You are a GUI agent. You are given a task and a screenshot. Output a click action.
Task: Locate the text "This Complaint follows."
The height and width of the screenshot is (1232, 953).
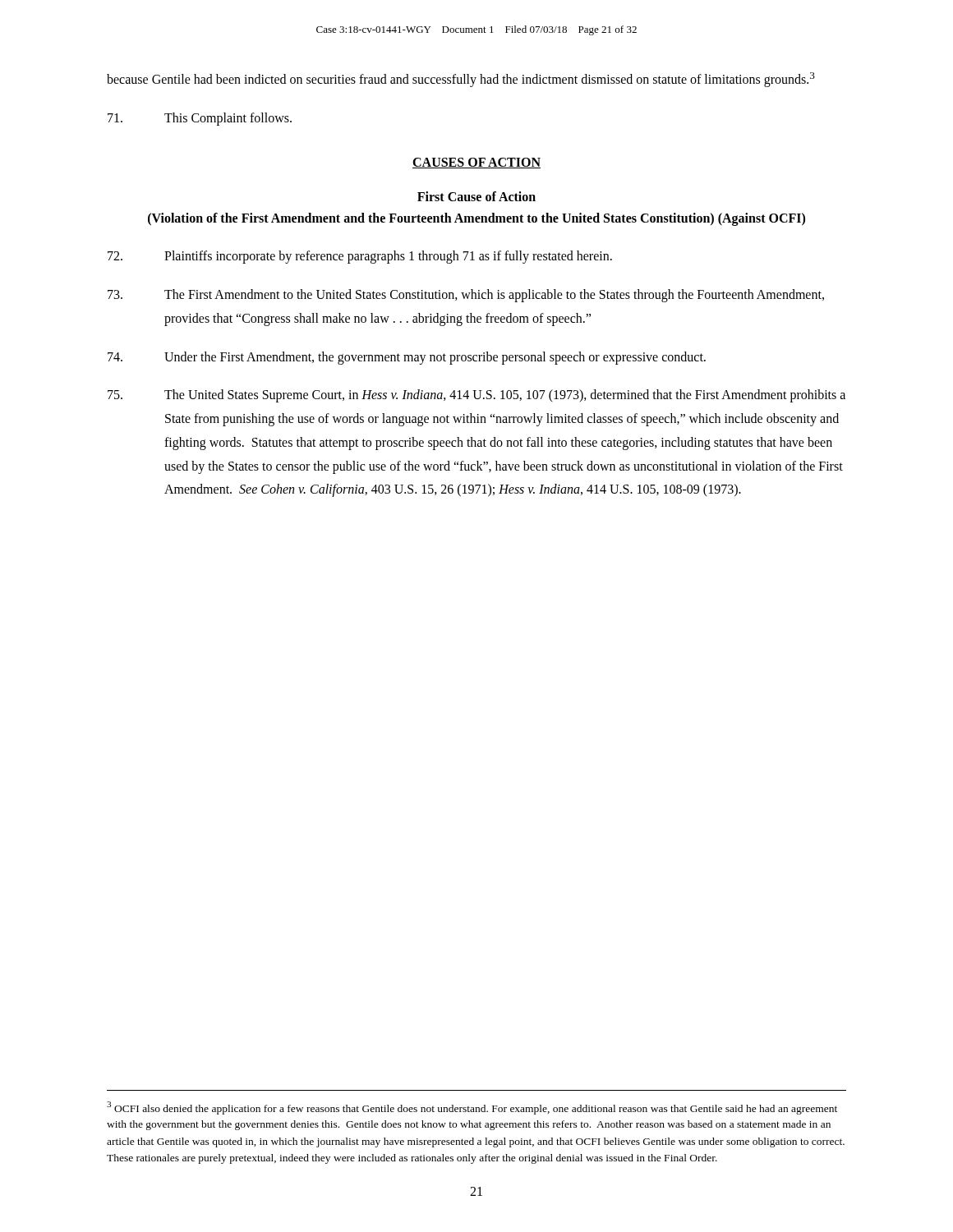pos(200,119)
